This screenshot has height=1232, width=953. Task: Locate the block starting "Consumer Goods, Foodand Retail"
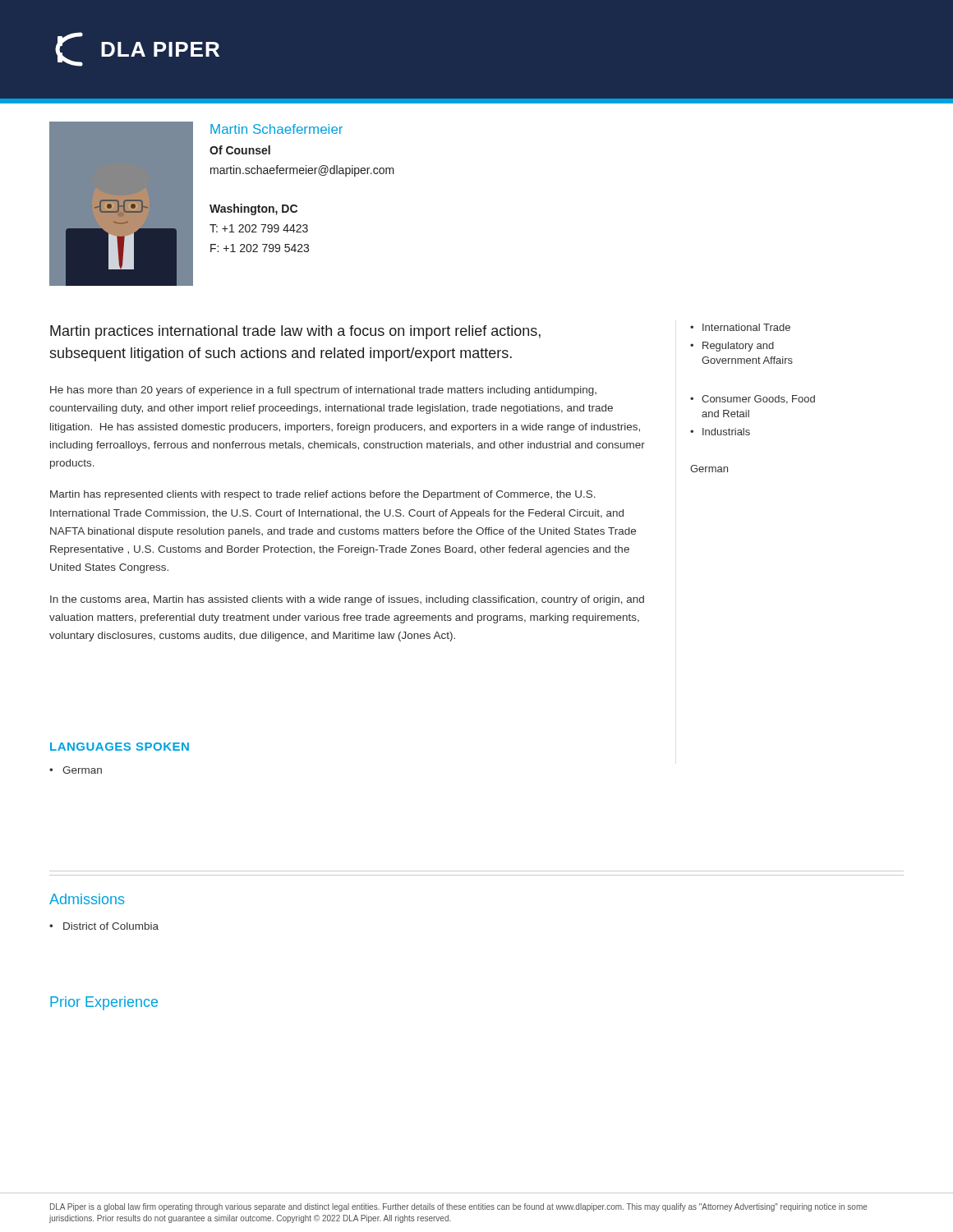pos(759,406)
